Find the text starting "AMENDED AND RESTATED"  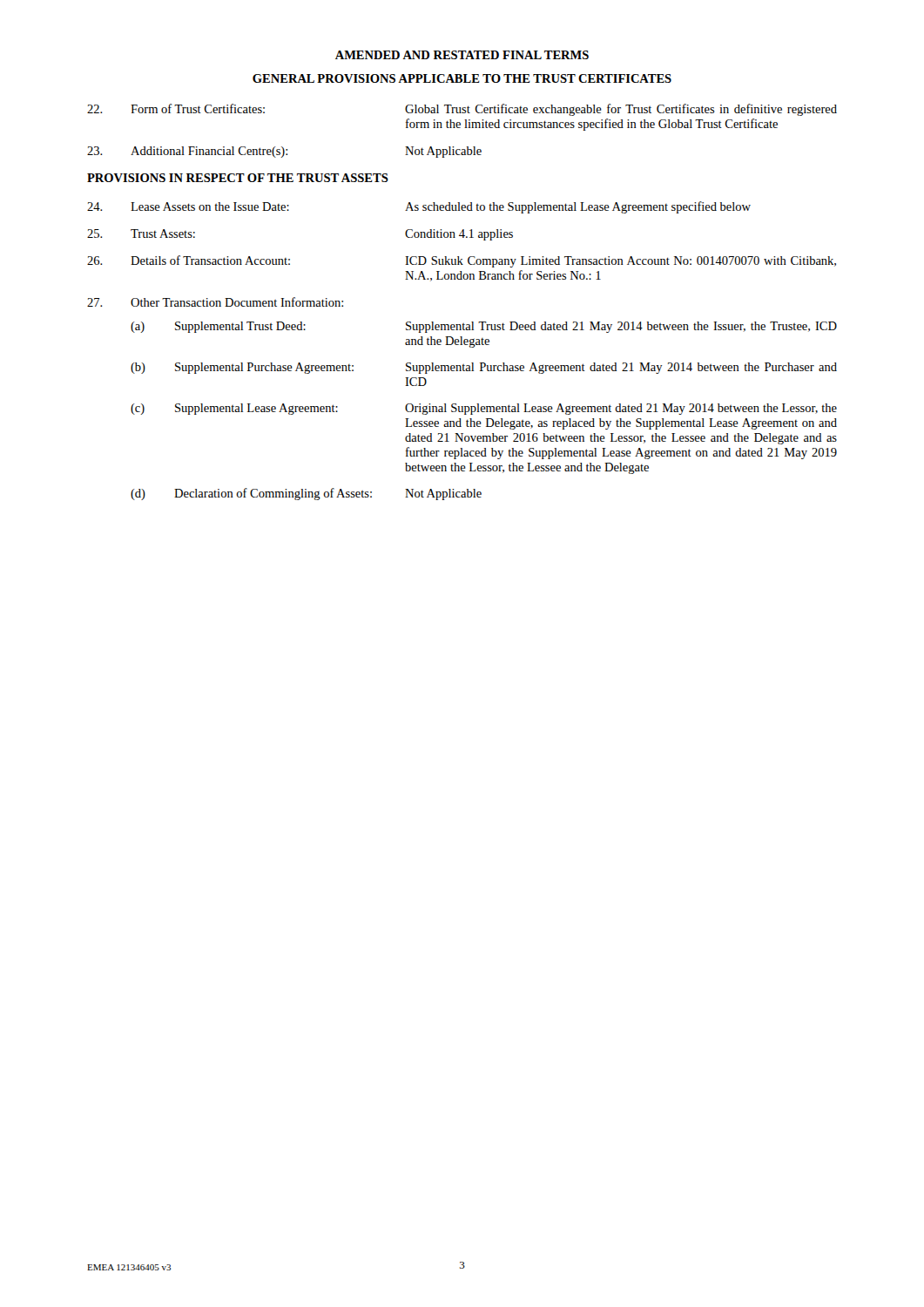pos(462,55)
